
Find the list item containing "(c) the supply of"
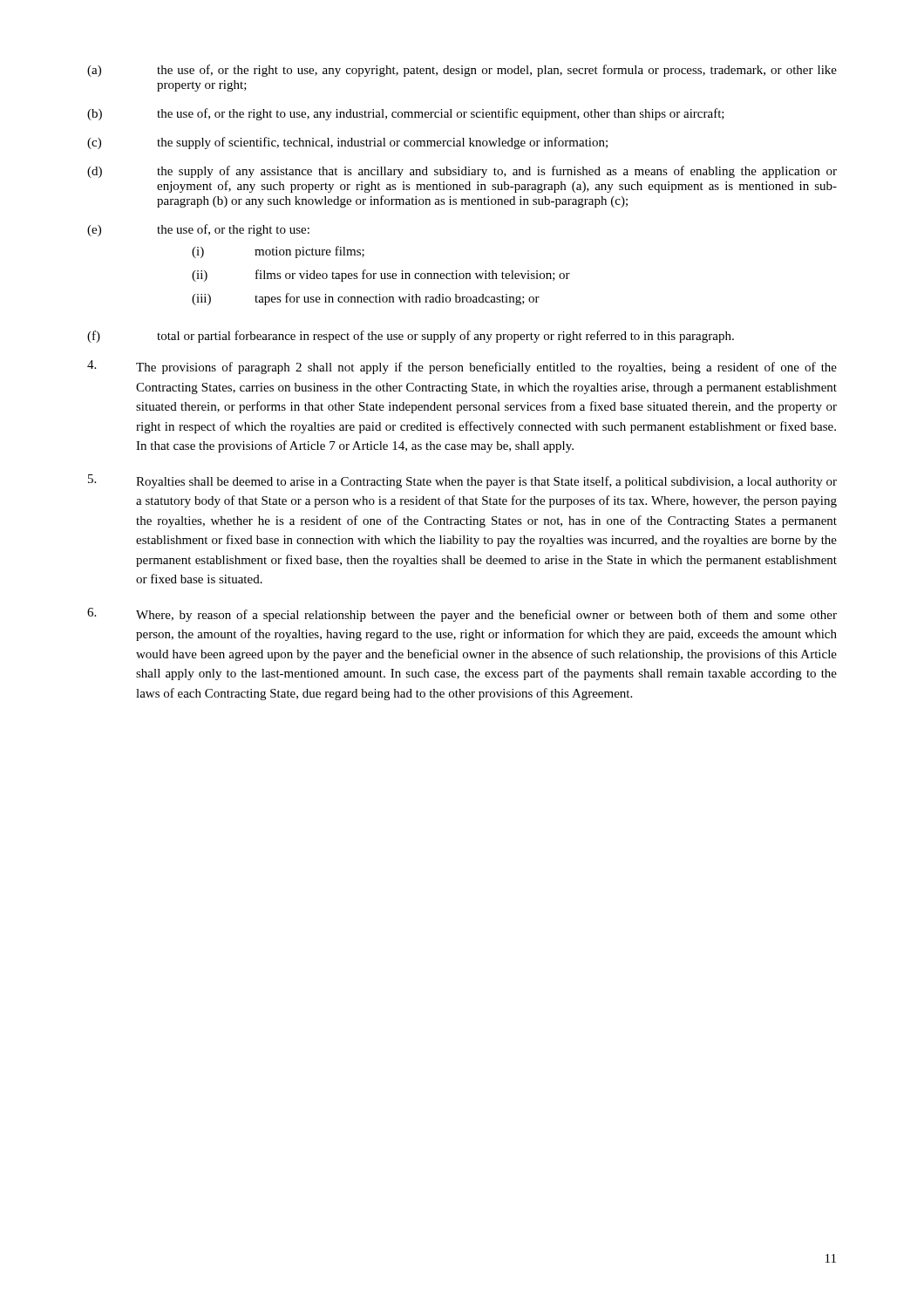[x=462, y=143]
